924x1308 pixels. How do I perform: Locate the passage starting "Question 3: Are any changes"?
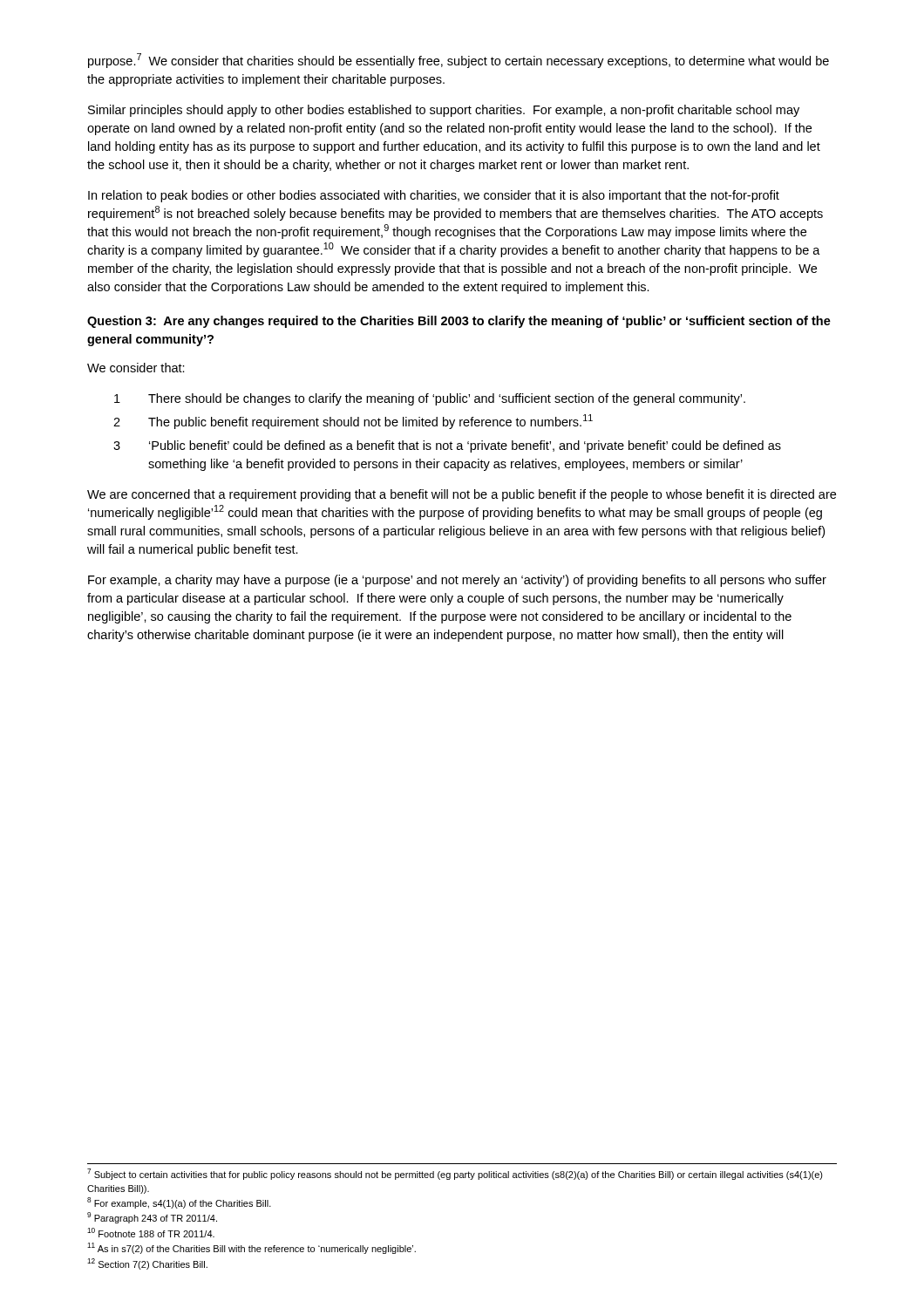[x=462, y=331]
